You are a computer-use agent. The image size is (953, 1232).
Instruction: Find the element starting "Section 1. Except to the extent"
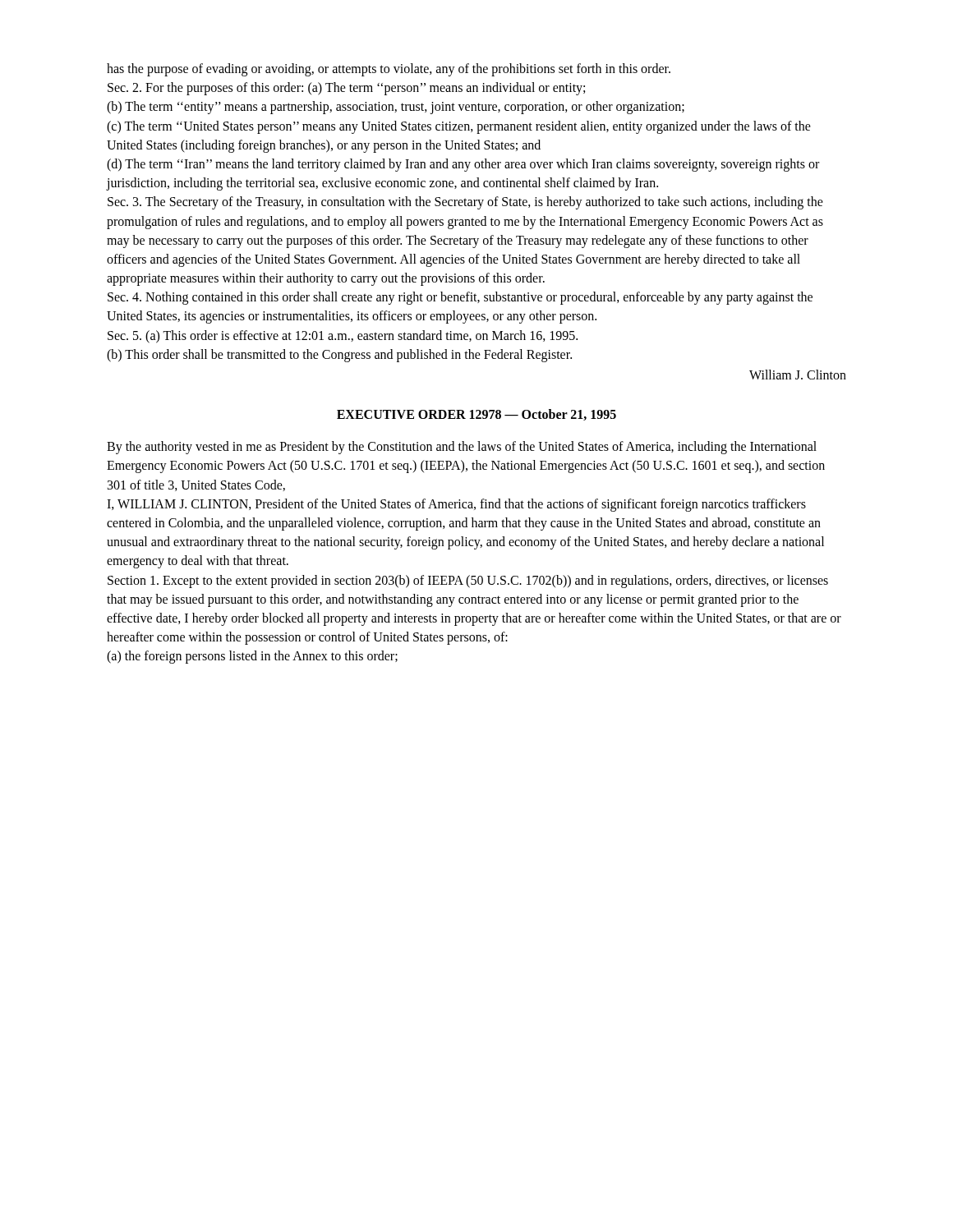[476, 608]
